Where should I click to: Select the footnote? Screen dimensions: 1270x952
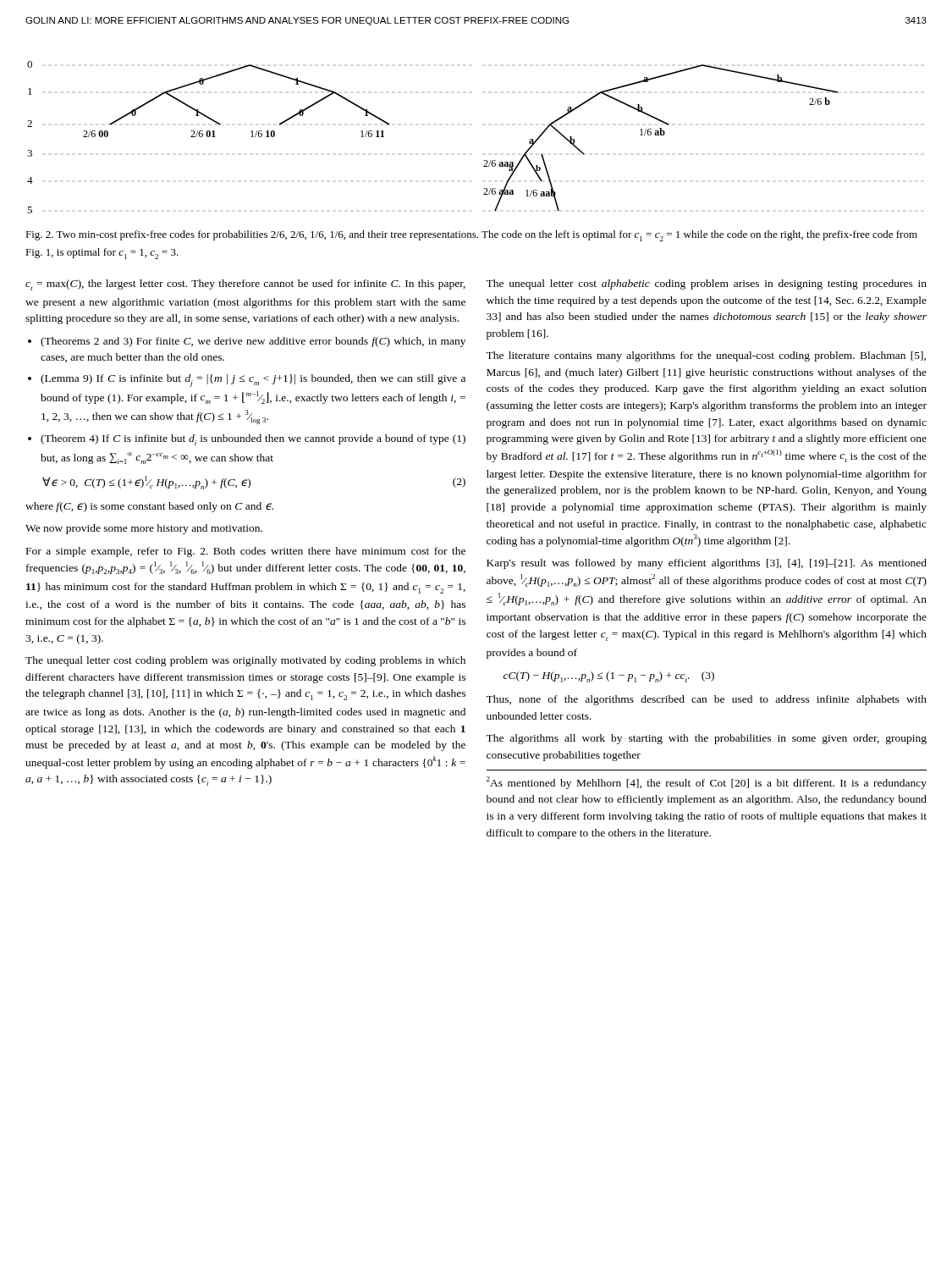pos(706,808)
